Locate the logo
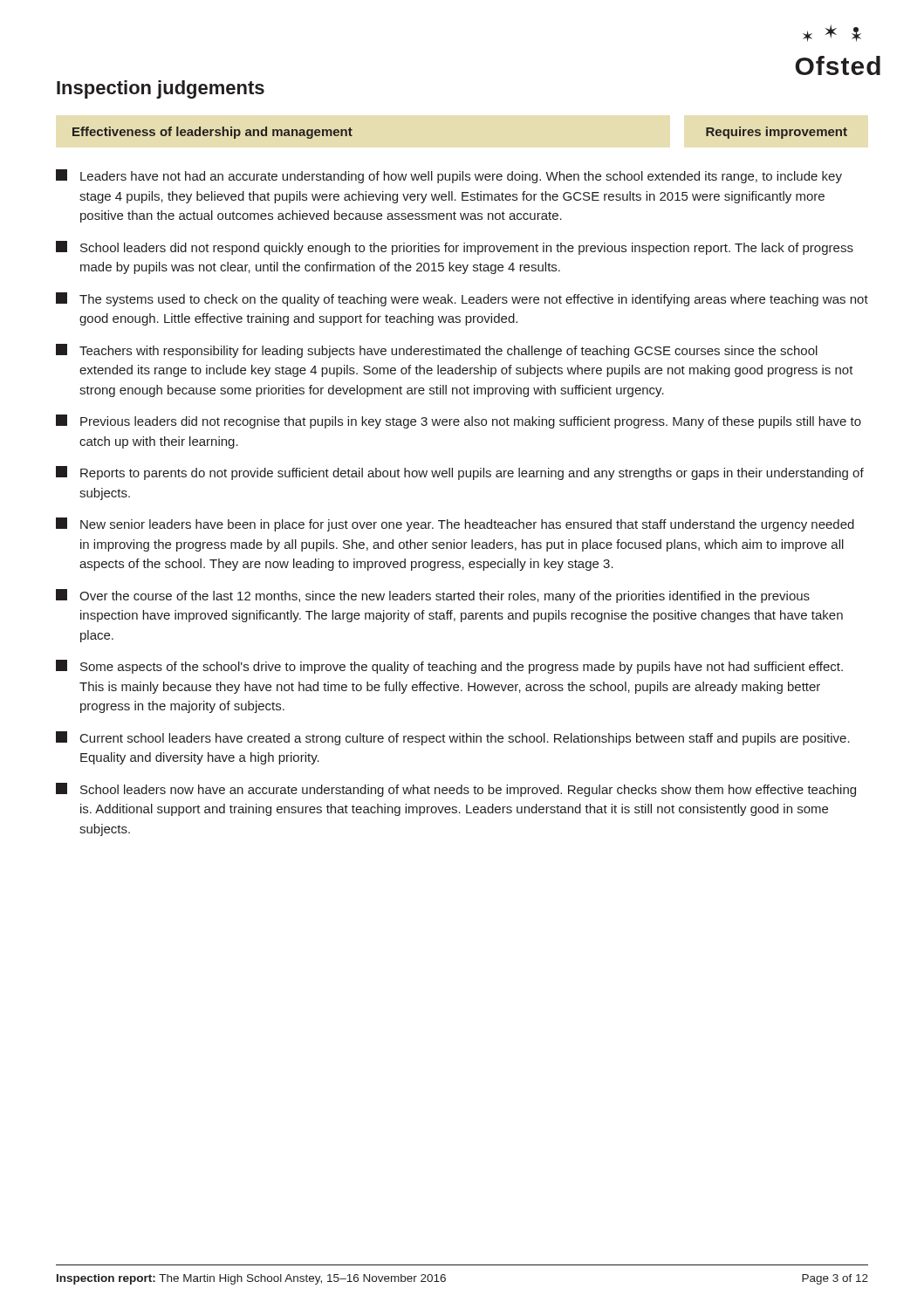924x1309 pixels. pos(839,52)
